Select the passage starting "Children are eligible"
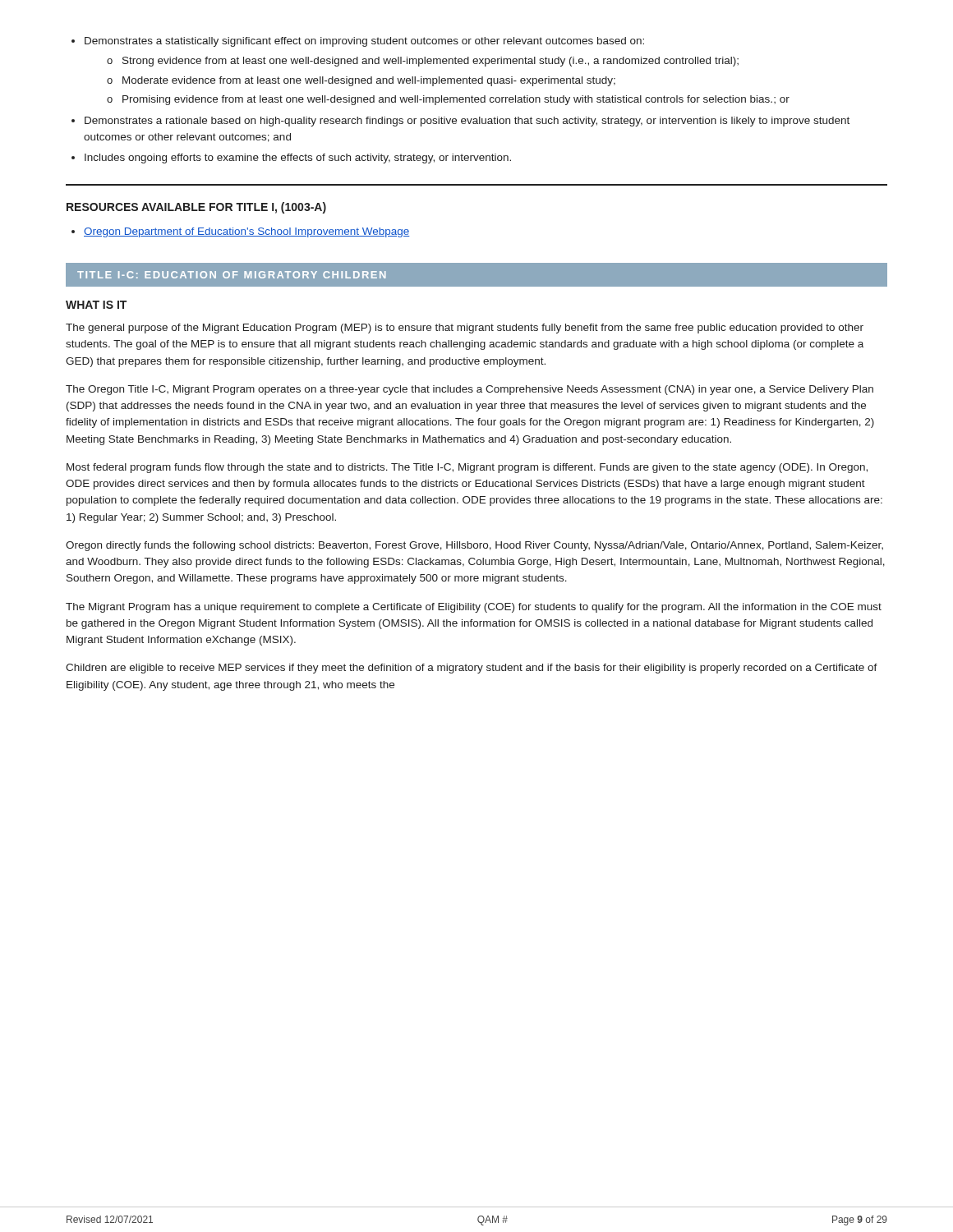The height and width of the screenshot is (1232, 953). (471, 676)
